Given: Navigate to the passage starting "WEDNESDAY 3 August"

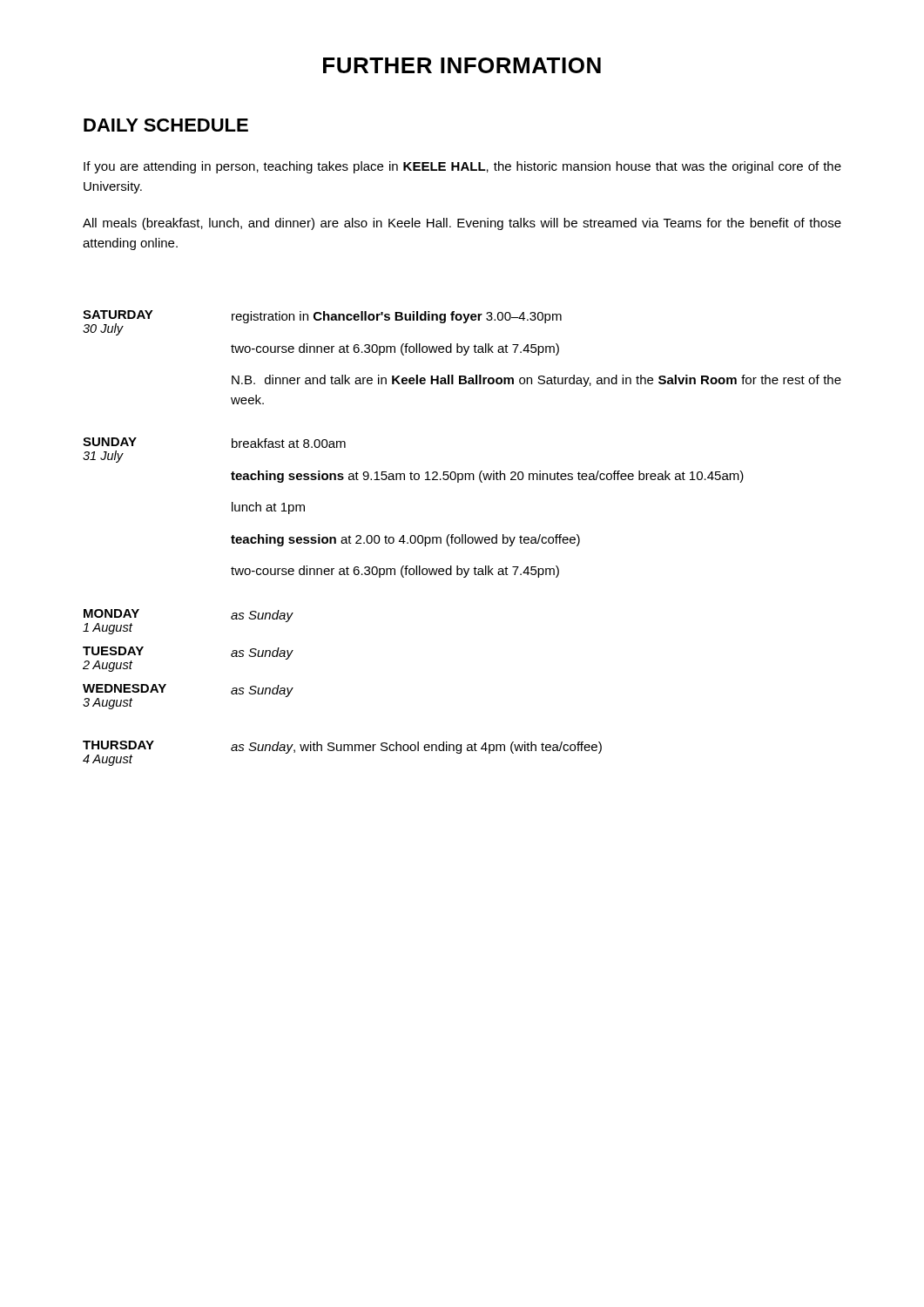Looking at the screenshot, I should click(157, 694).
